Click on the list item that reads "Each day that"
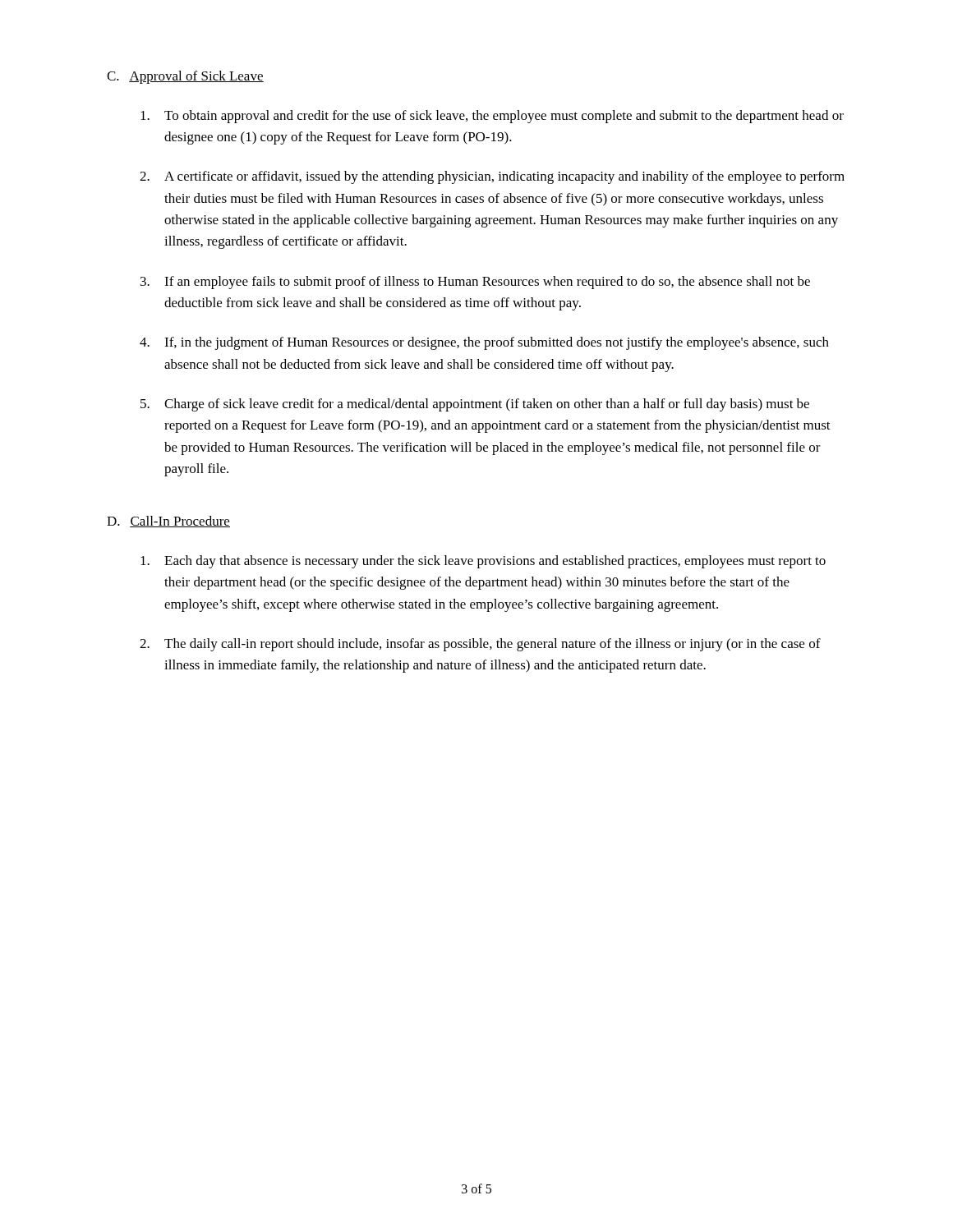 [x=493, y=583]
